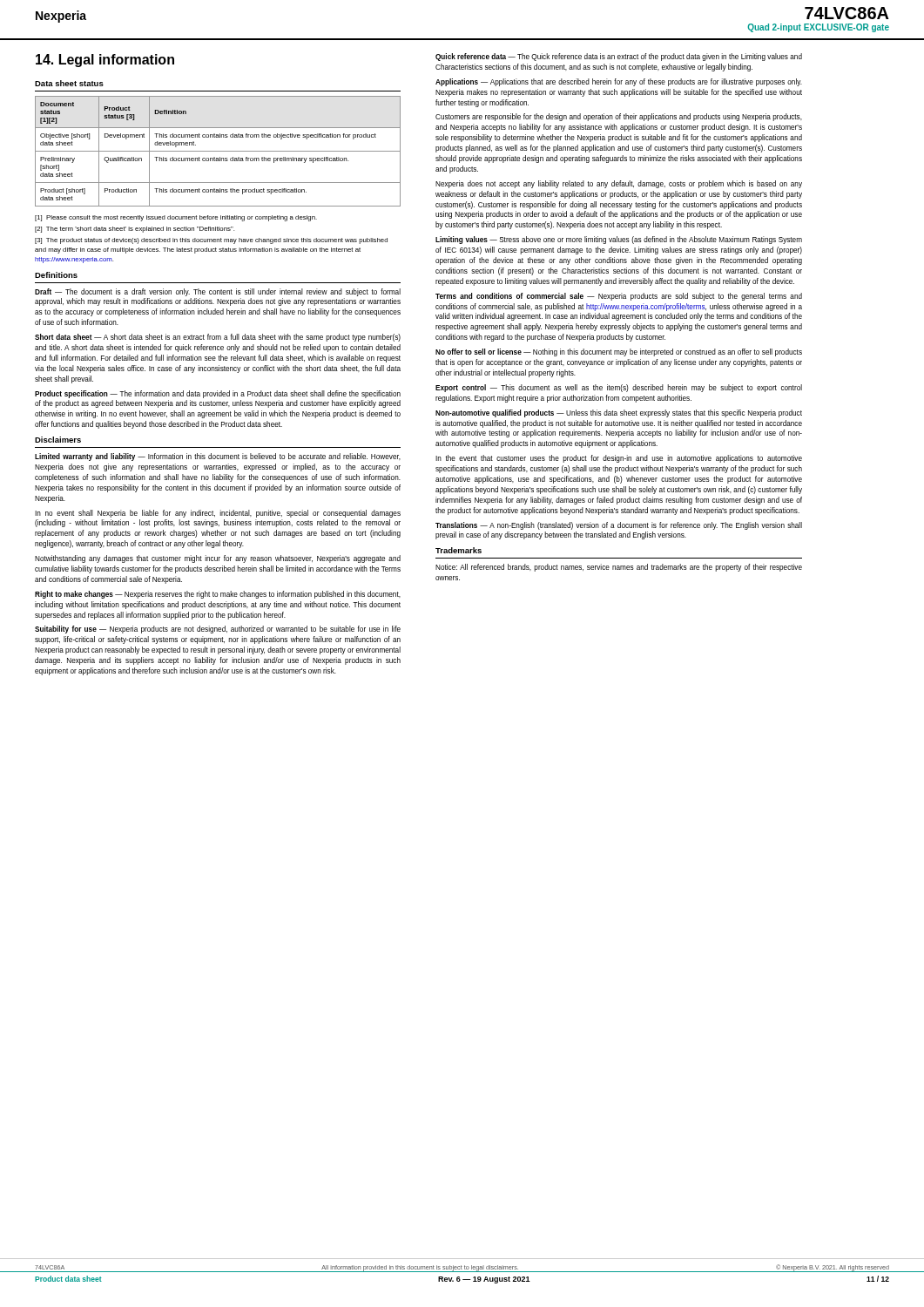Point to the passage starting "[3] The product"

point(218,250)
